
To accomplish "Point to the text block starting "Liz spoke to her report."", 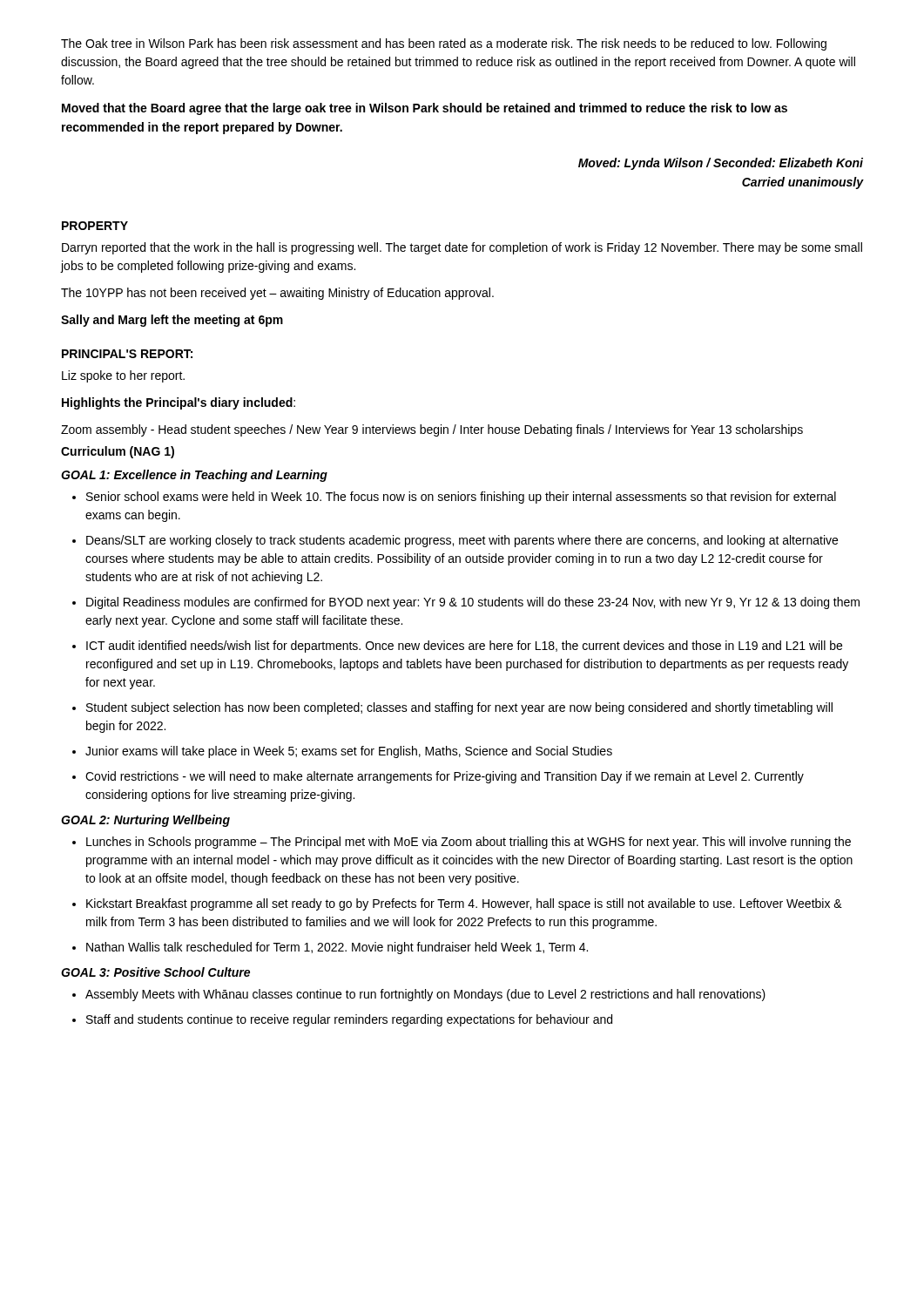I will [123, 376].
